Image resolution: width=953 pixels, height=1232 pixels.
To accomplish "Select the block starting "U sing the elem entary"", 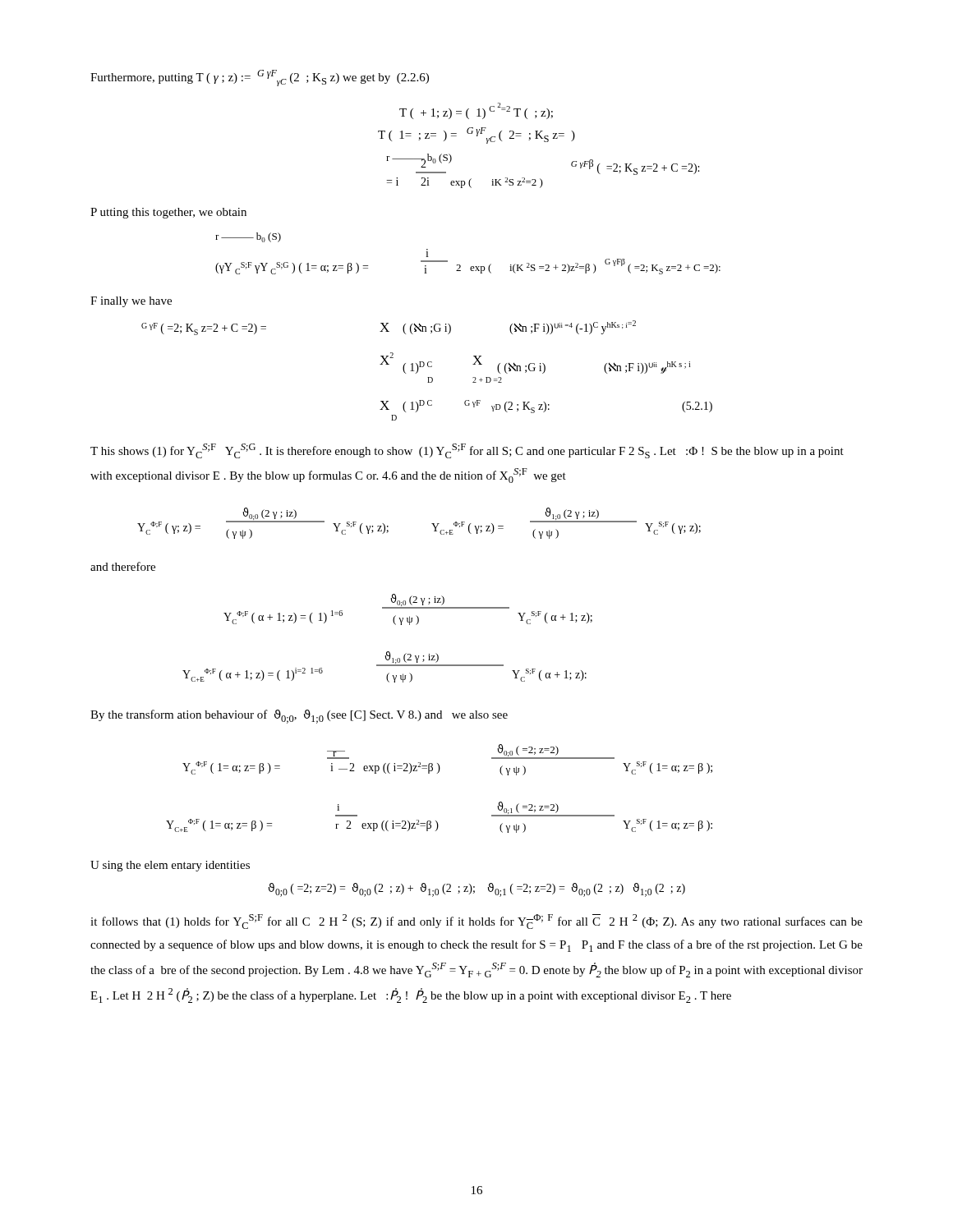I will (170, 865).
